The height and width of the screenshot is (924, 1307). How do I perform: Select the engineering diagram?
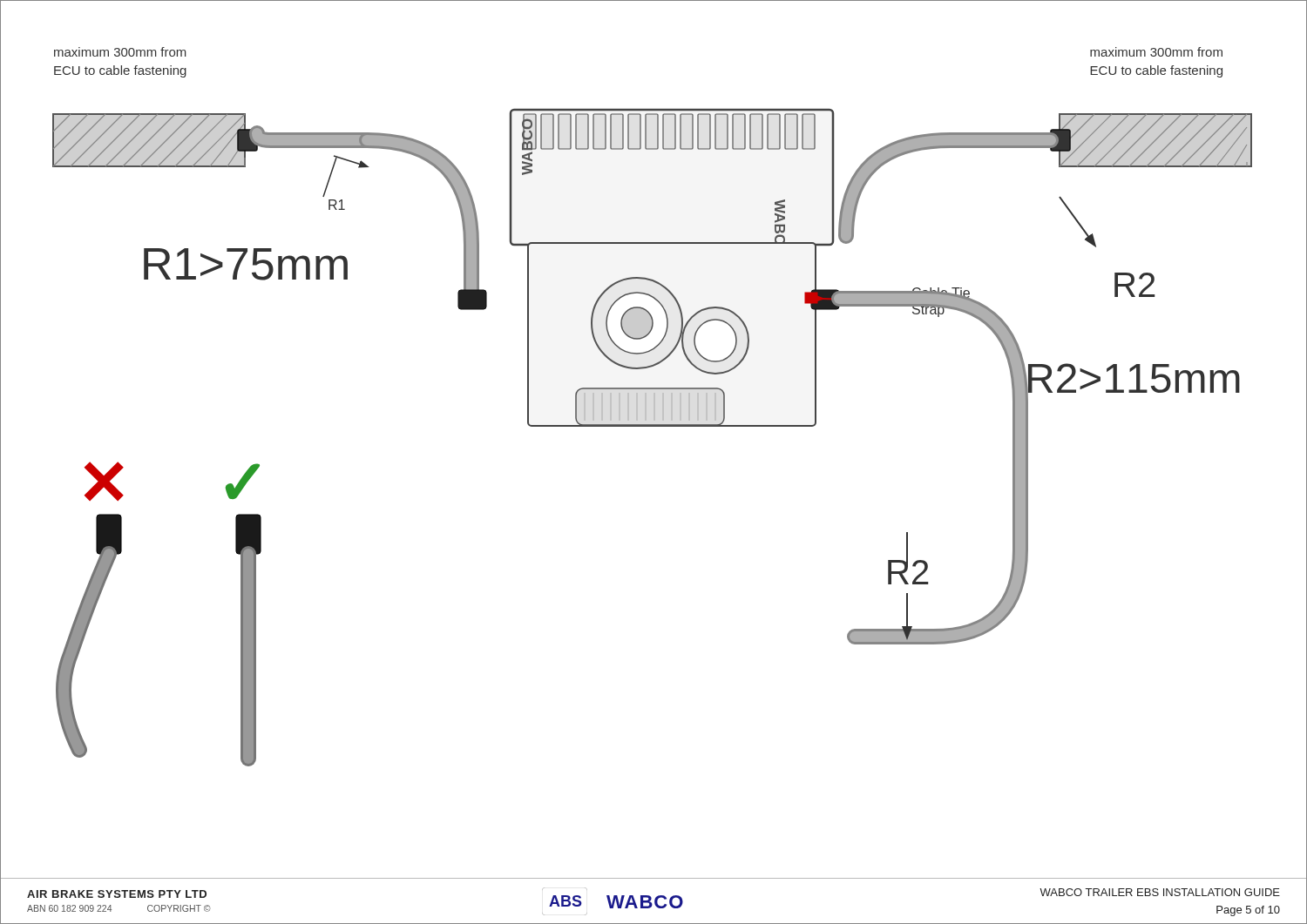click(654, 447)
